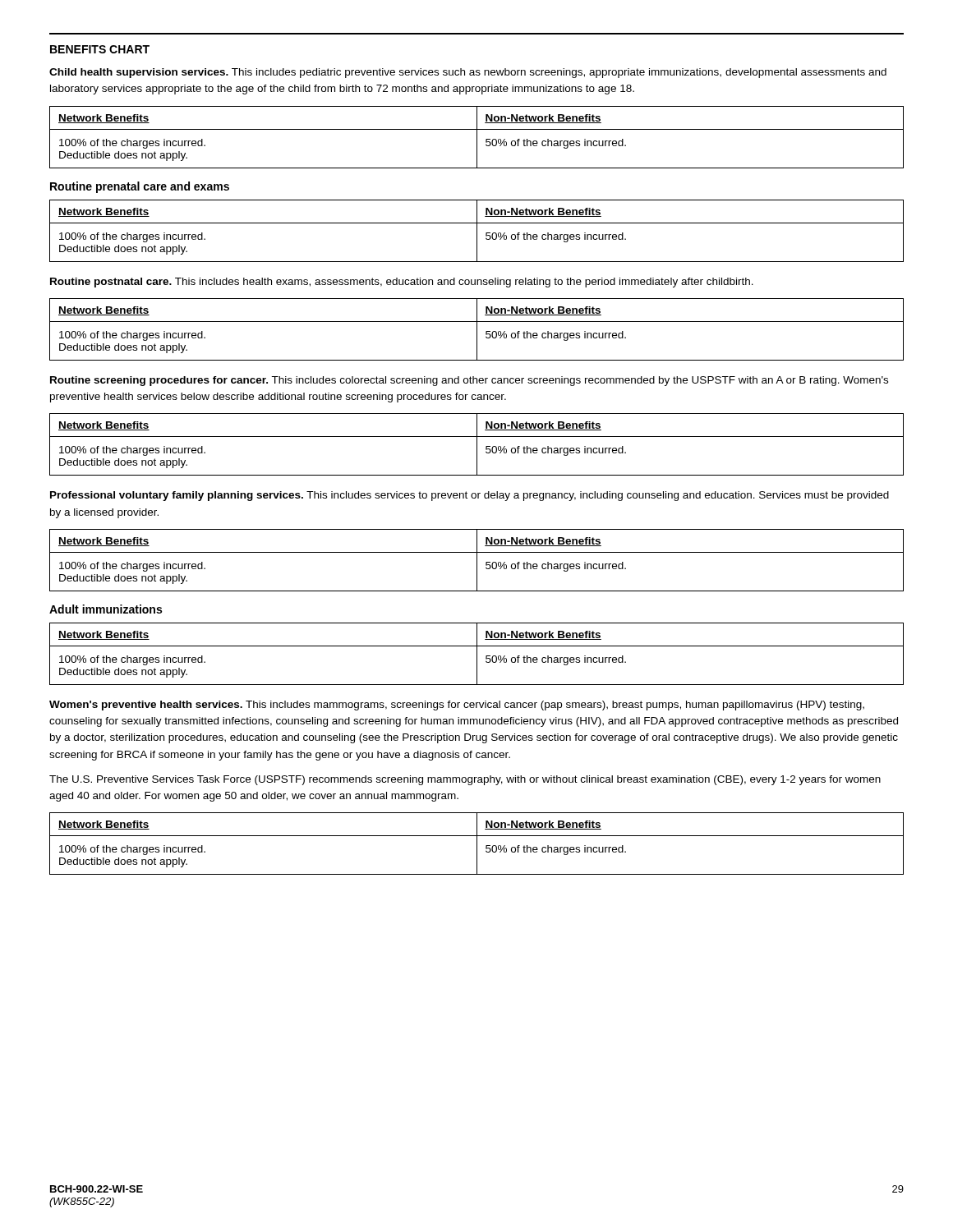Locate the element starting "Child health supervision services. This"
Image resolution: width=953 pixels, height=1232 pixels.
tap(468, 80)
